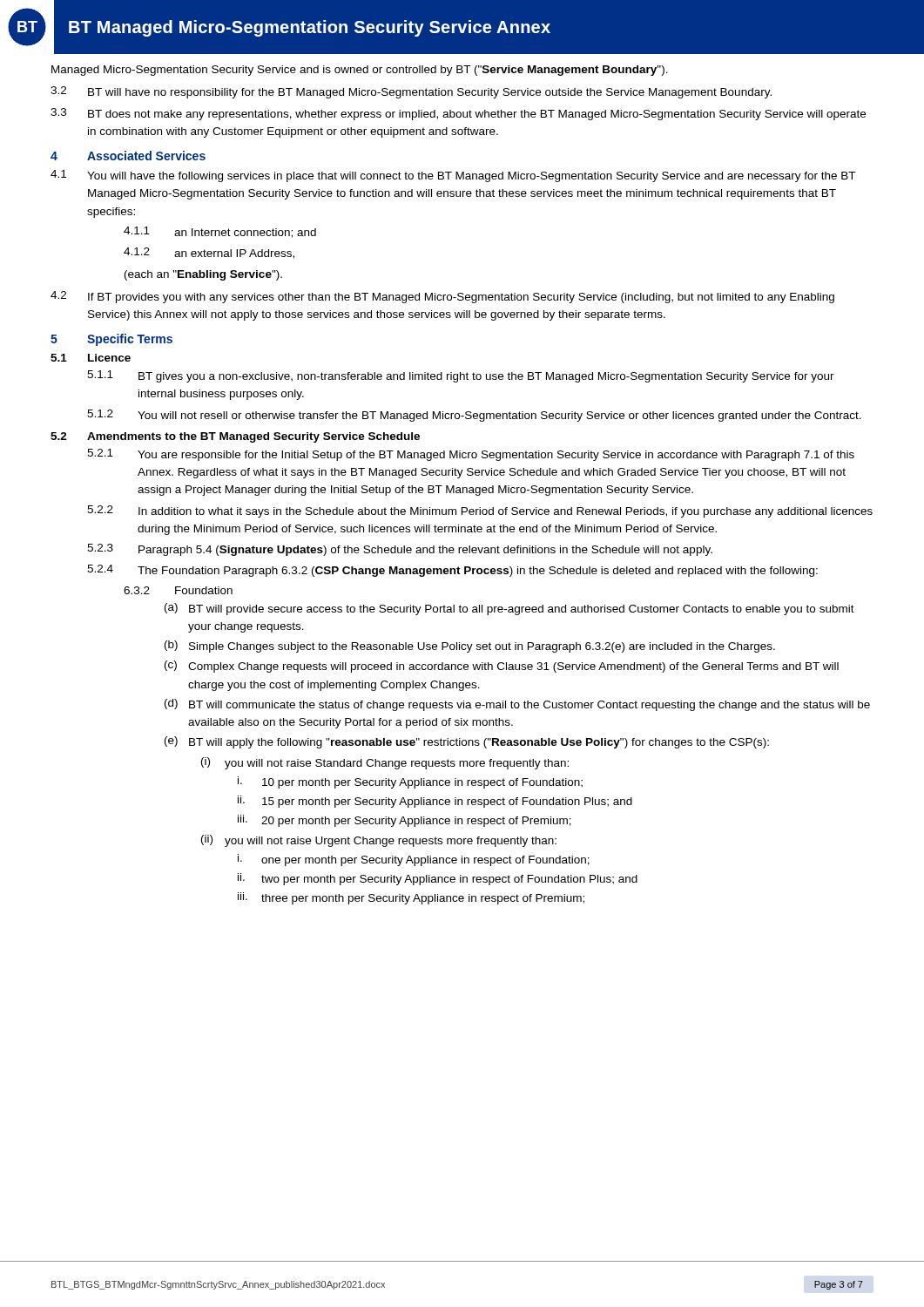Screen dimensions: 1307x924
Task: Where does it say "6.3.2 Foundation"?
Action: (x=178, y=590)
